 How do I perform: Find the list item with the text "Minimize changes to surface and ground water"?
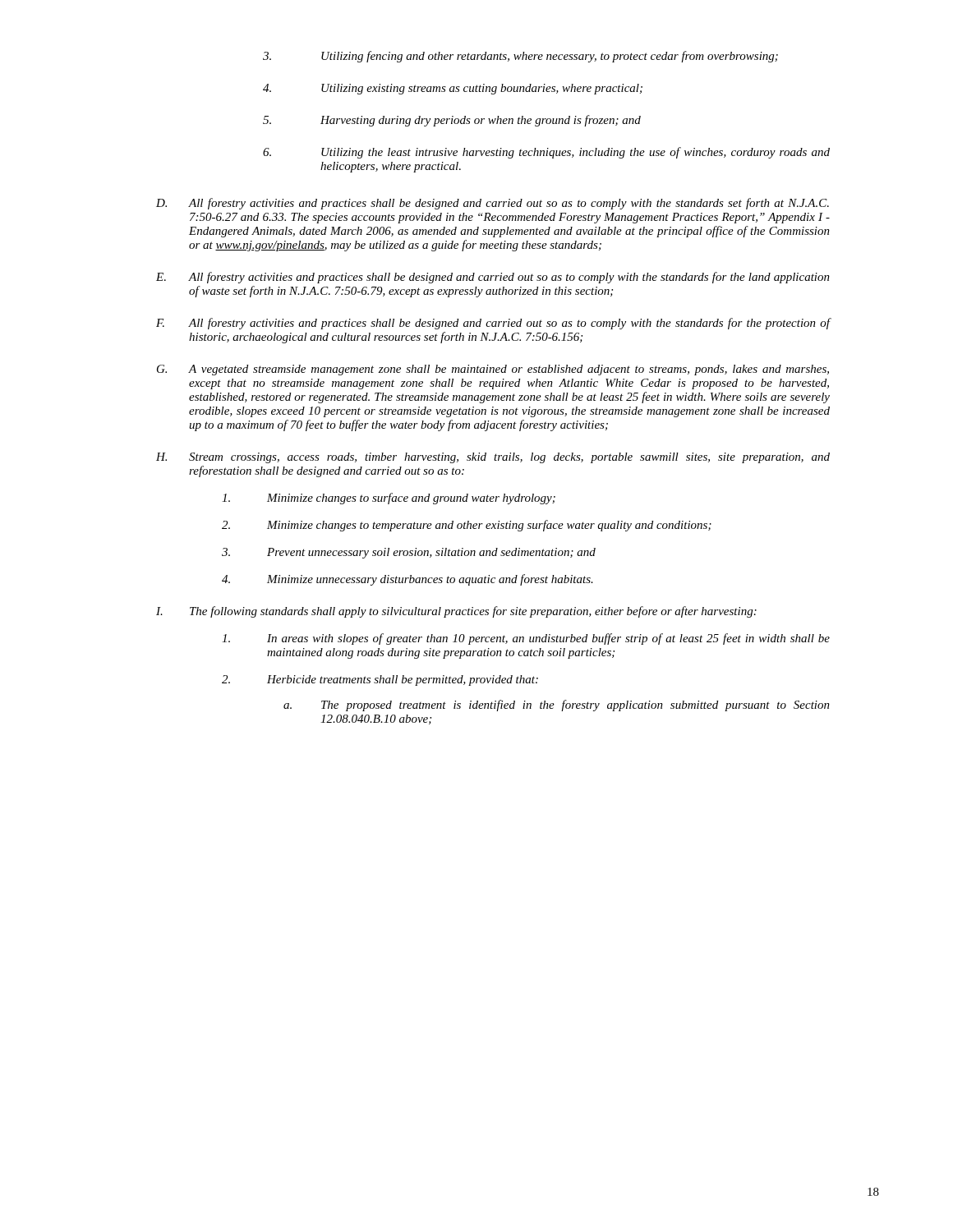pos(526,498)
